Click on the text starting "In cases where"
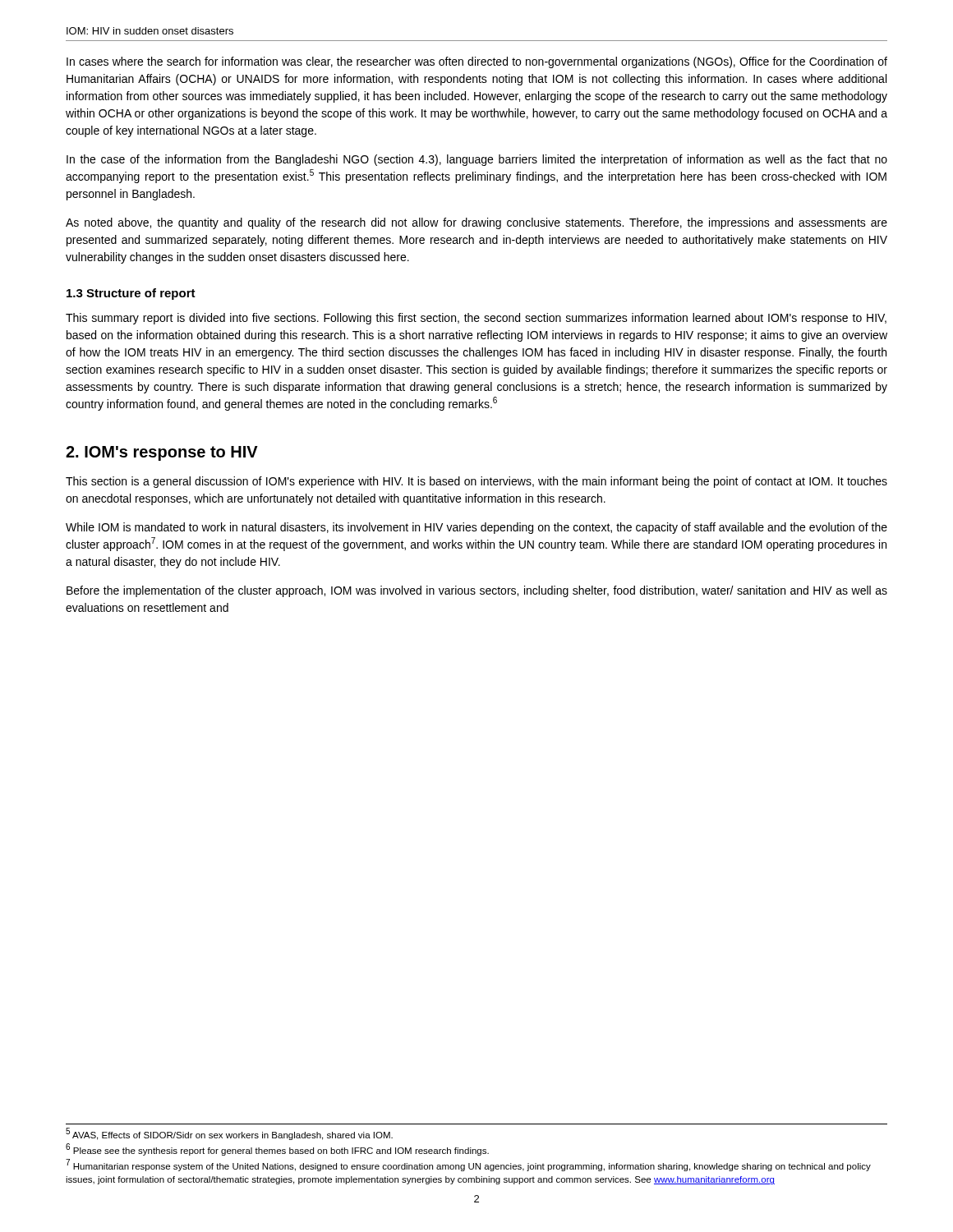This screenshot has height=1232, width=953. [x=476, y=96]
